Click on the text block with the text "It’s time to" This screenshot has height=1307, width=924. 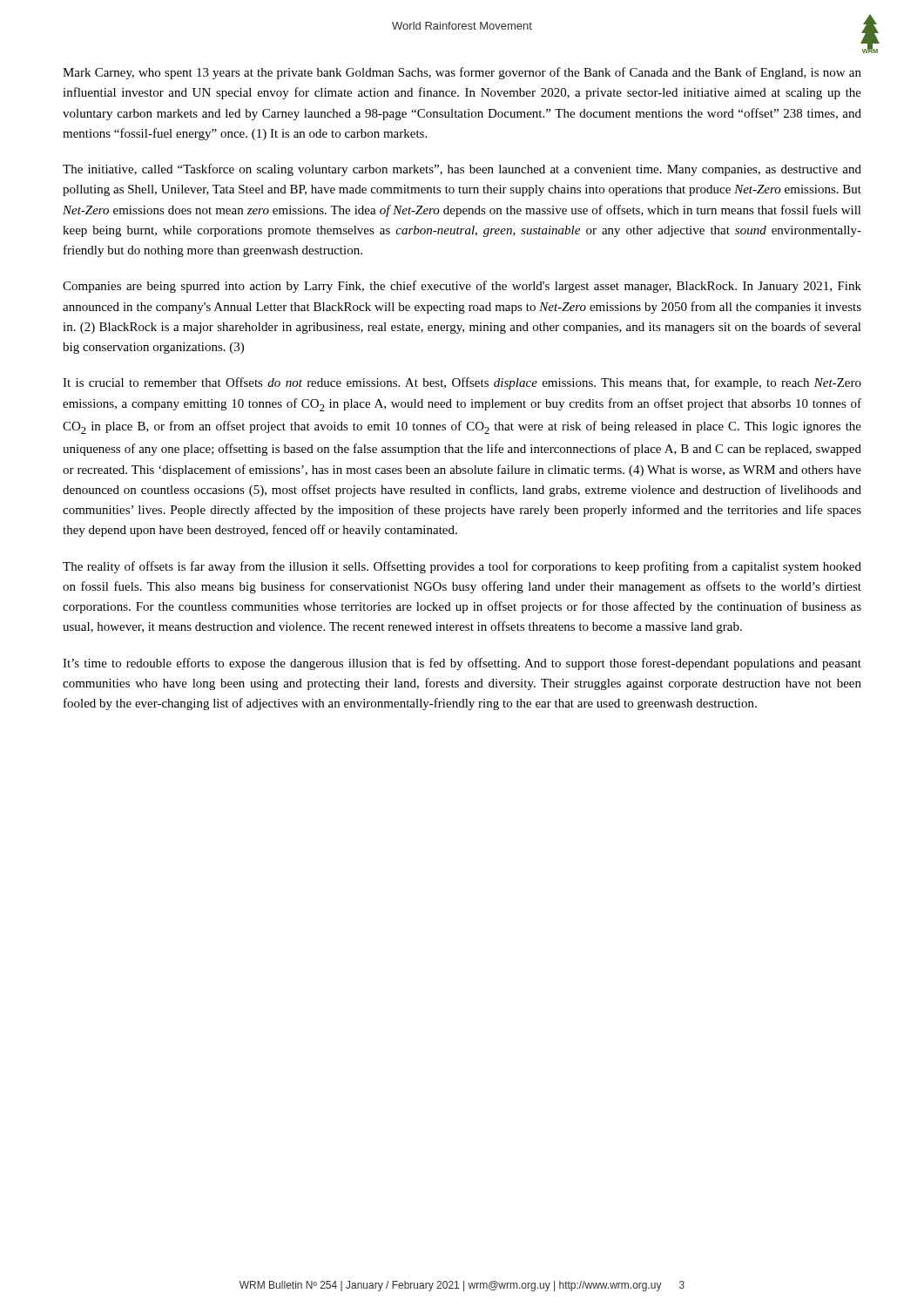[x=462, y=683]
